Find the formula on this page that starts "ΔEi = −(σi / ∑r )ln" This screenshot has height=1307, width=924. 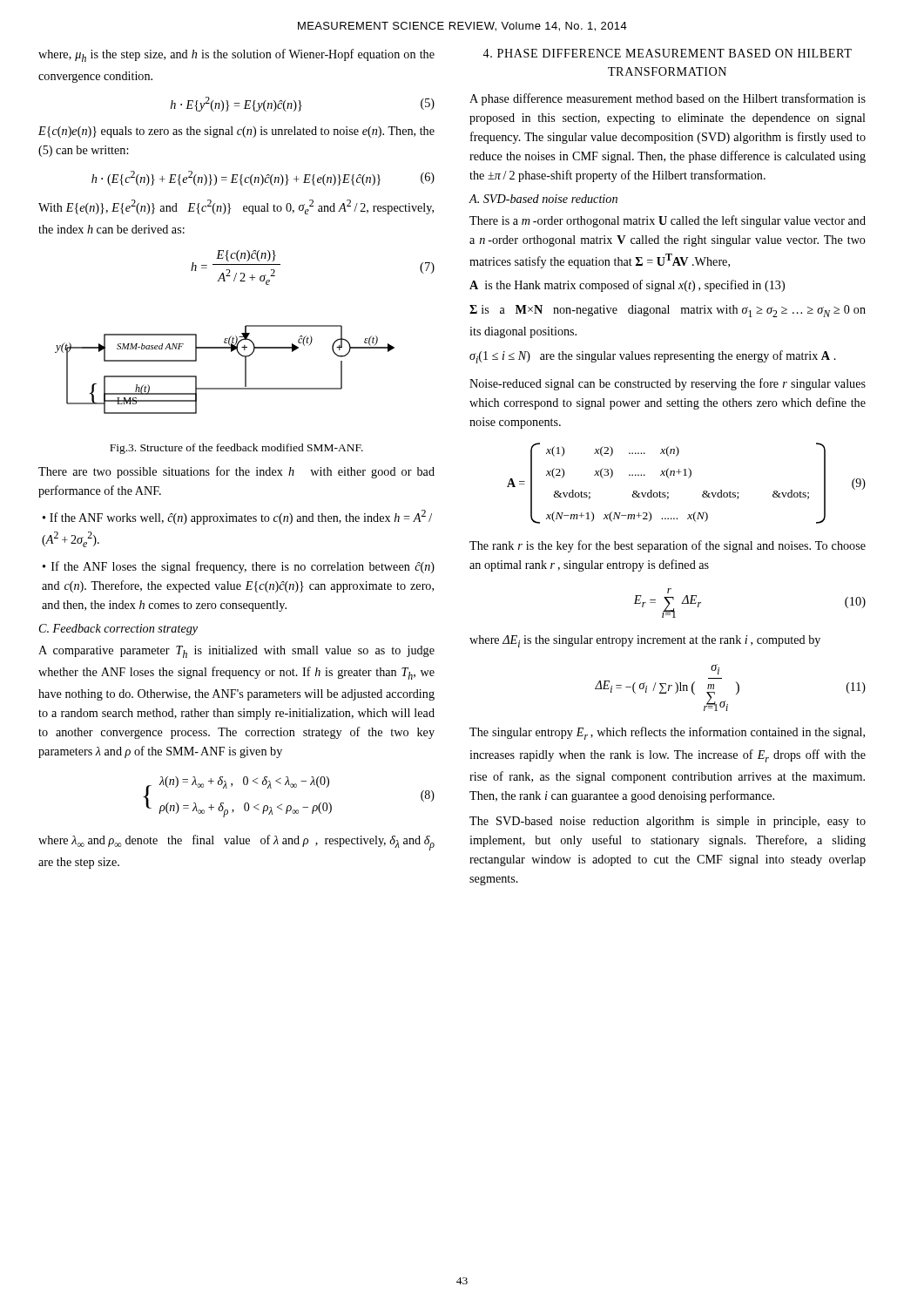[x=730, y=687]
